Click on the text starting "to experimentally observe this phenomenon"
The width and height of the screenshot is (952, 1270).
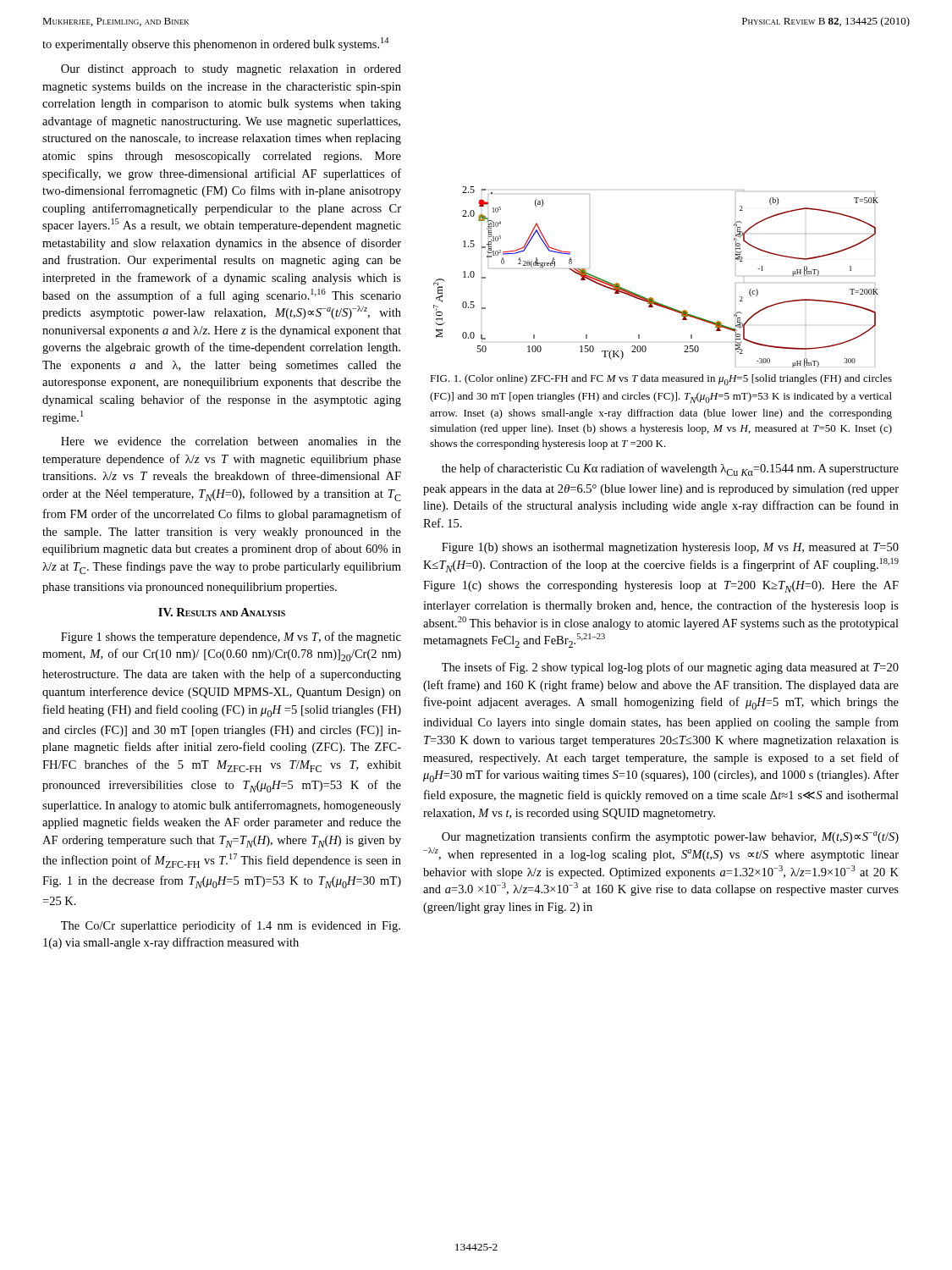coord(216,44)
